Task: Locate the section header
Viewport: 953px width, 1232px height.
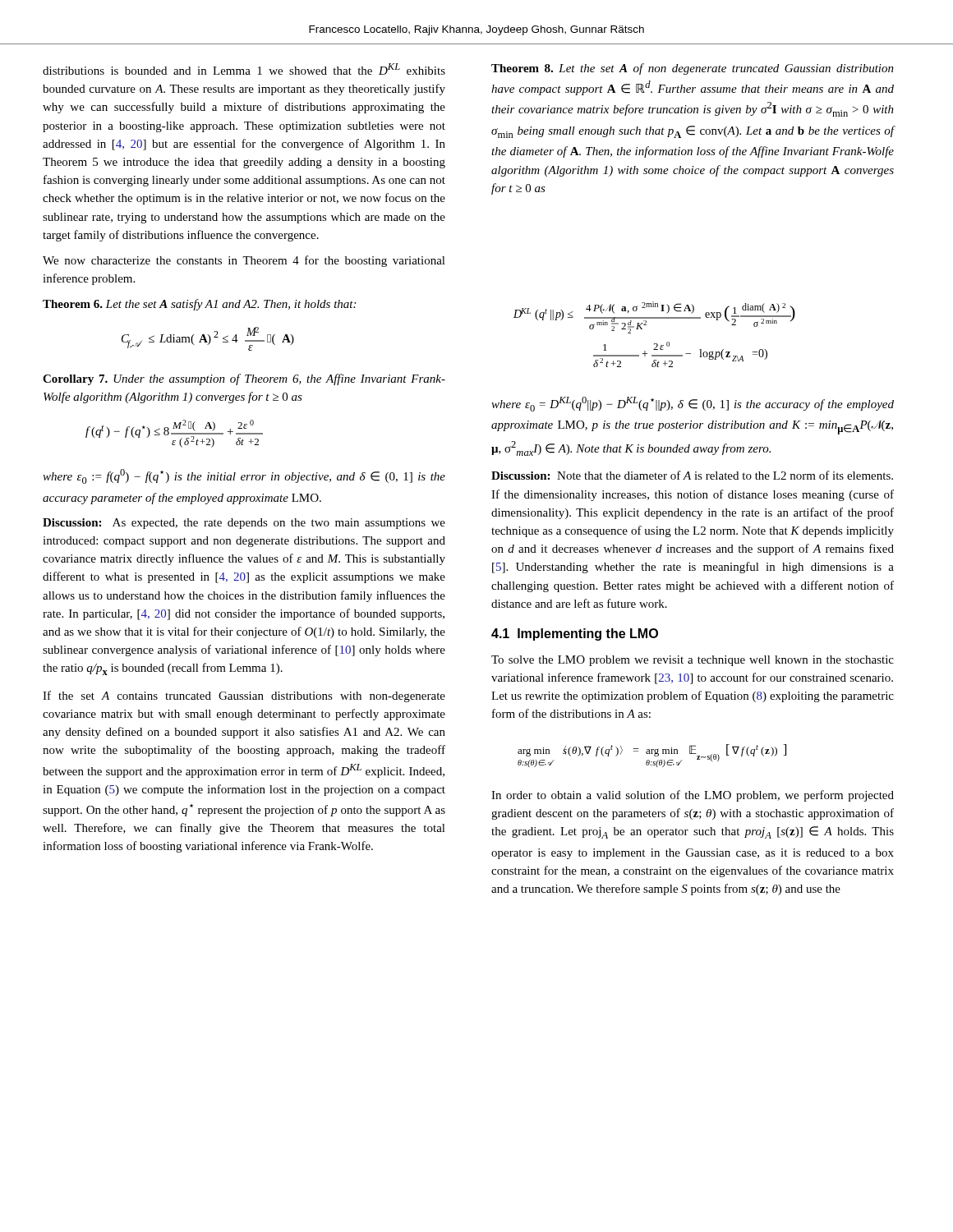Action: [575, 634]
